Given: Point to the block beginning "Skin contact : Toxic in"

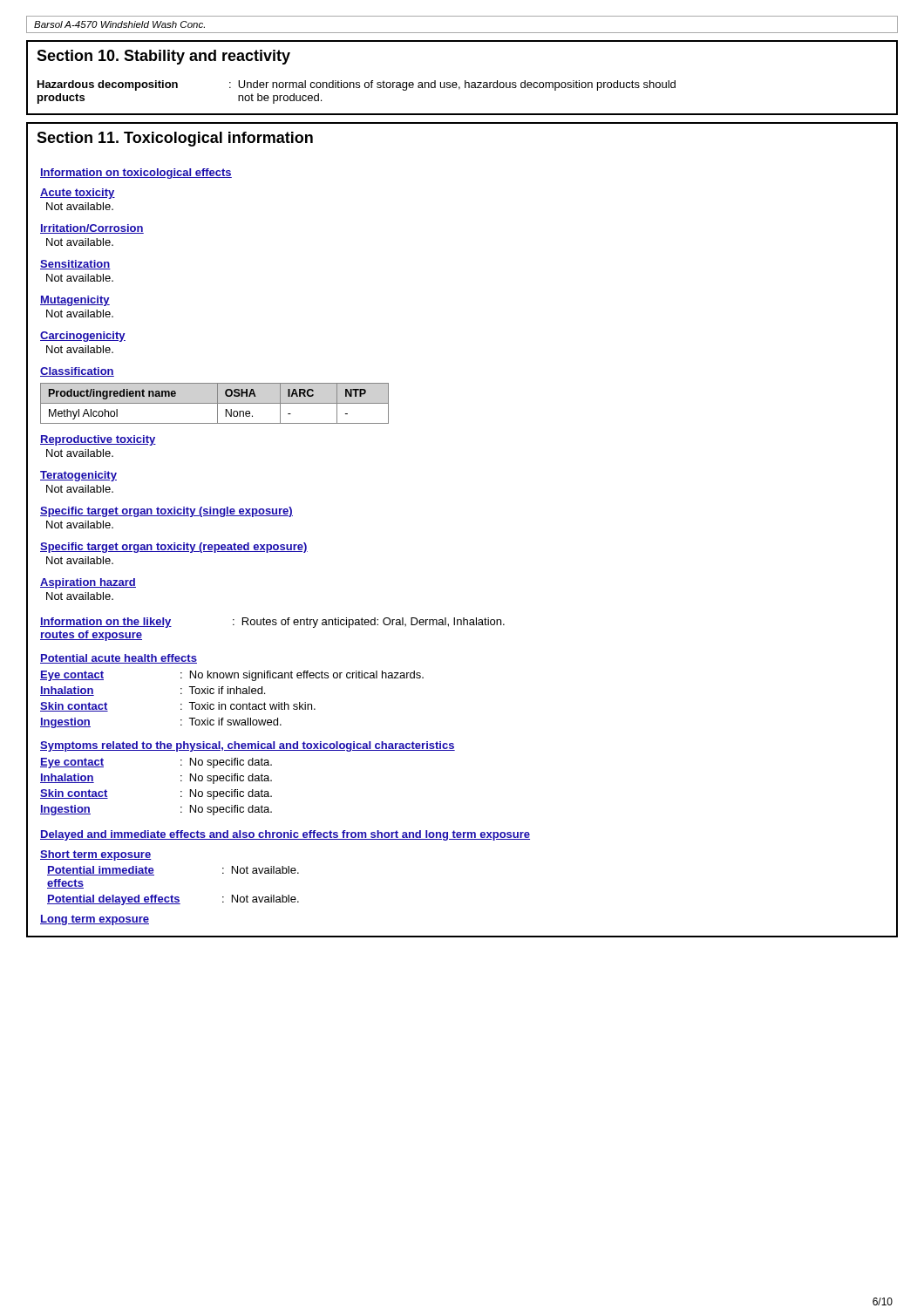Looking at the screenshot, I should click(178, 707).
